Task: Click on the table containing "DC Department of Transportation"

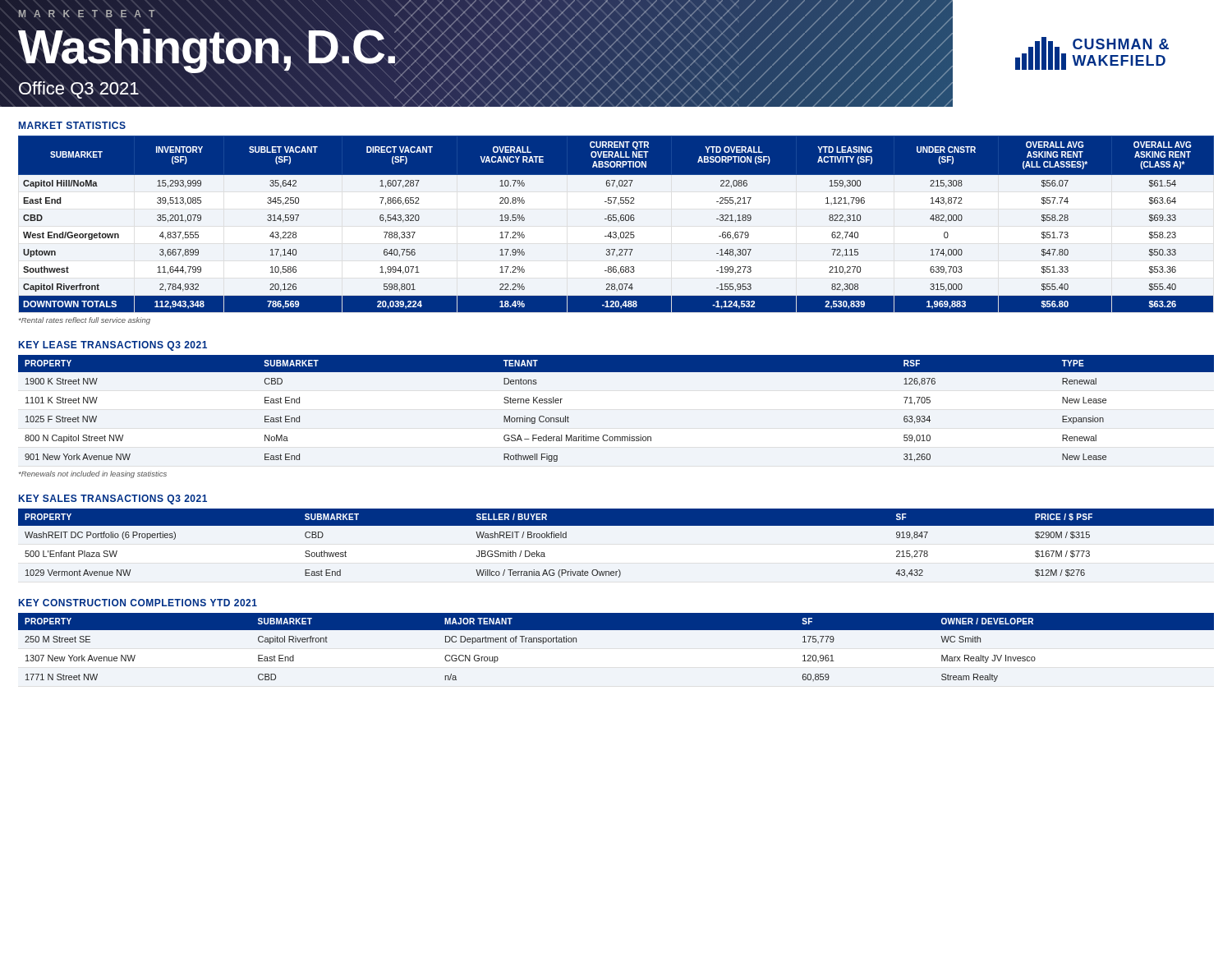Action: tap(616, 650)
